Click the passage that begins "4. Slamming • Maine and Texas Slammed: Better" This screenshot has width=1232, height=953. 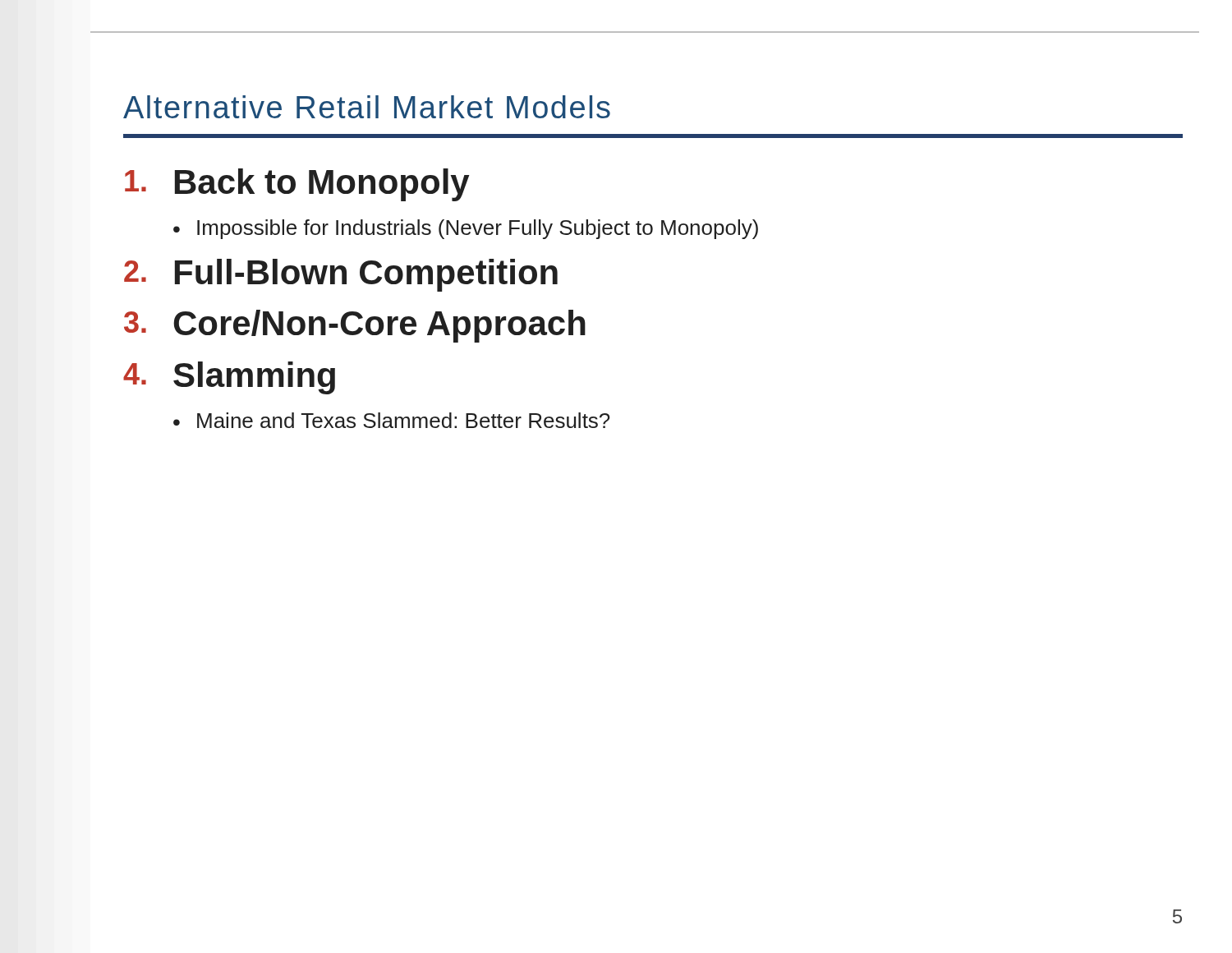pos(229,378)
